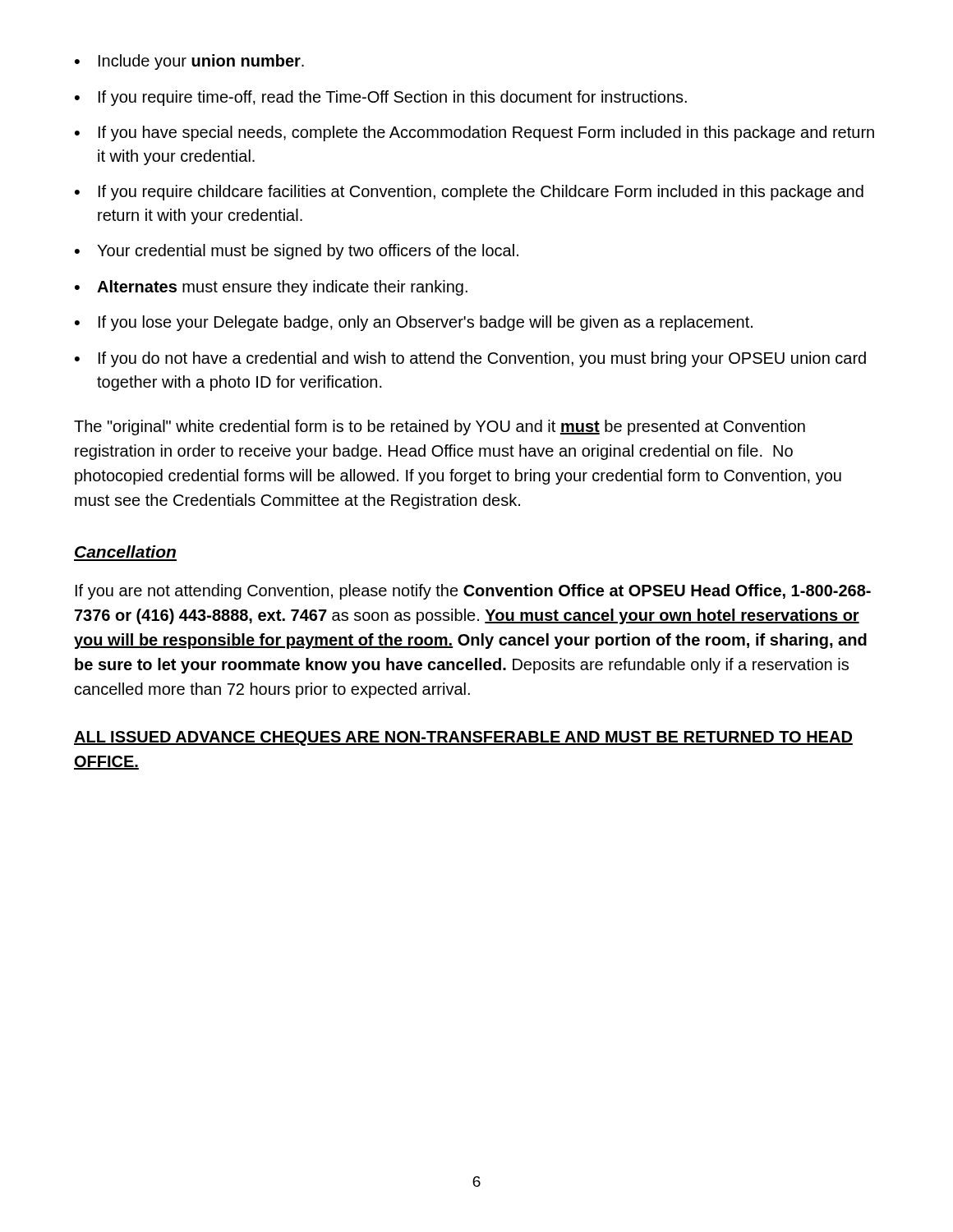This screenshot has height=1232, width=953.
Task: Point to the element starting "• If you require time-off, read the Time-Off"
Action: [476, 97]
